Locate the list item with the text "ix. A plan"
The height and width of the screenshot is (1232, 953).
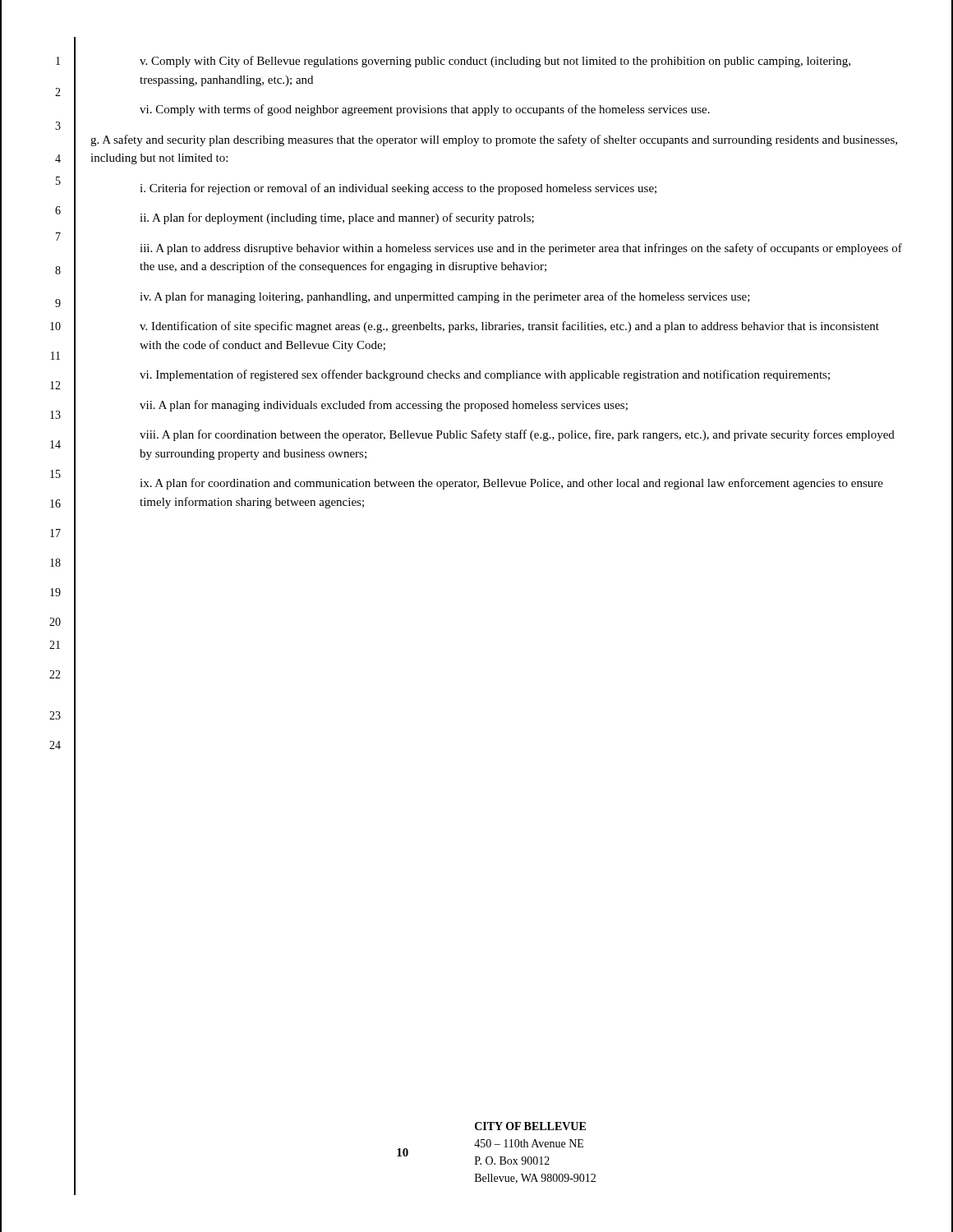pyautogui.click(x=511, y=492)
